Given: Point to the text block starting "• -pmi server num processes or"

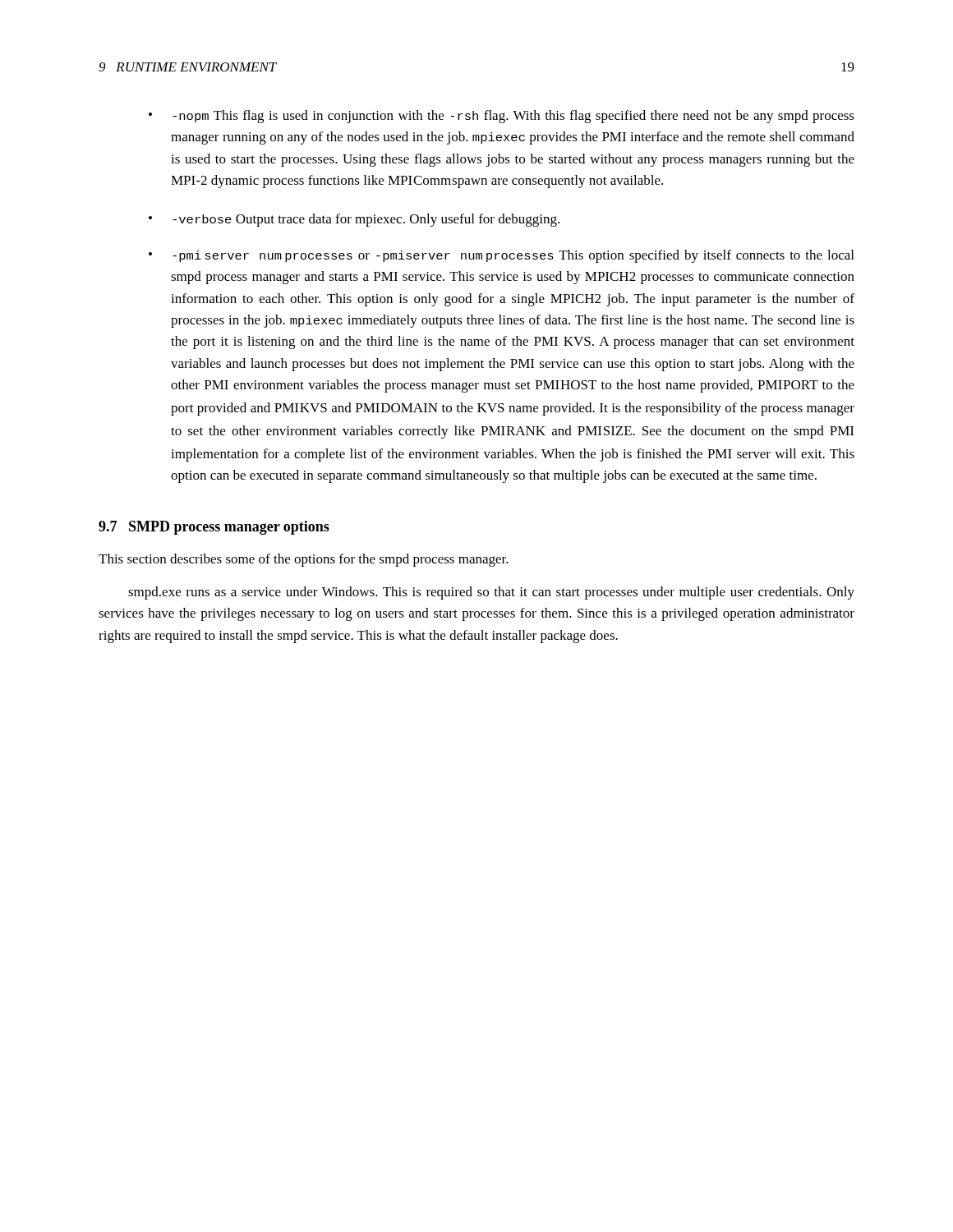Looking at the screenshot, I should 501,366.
